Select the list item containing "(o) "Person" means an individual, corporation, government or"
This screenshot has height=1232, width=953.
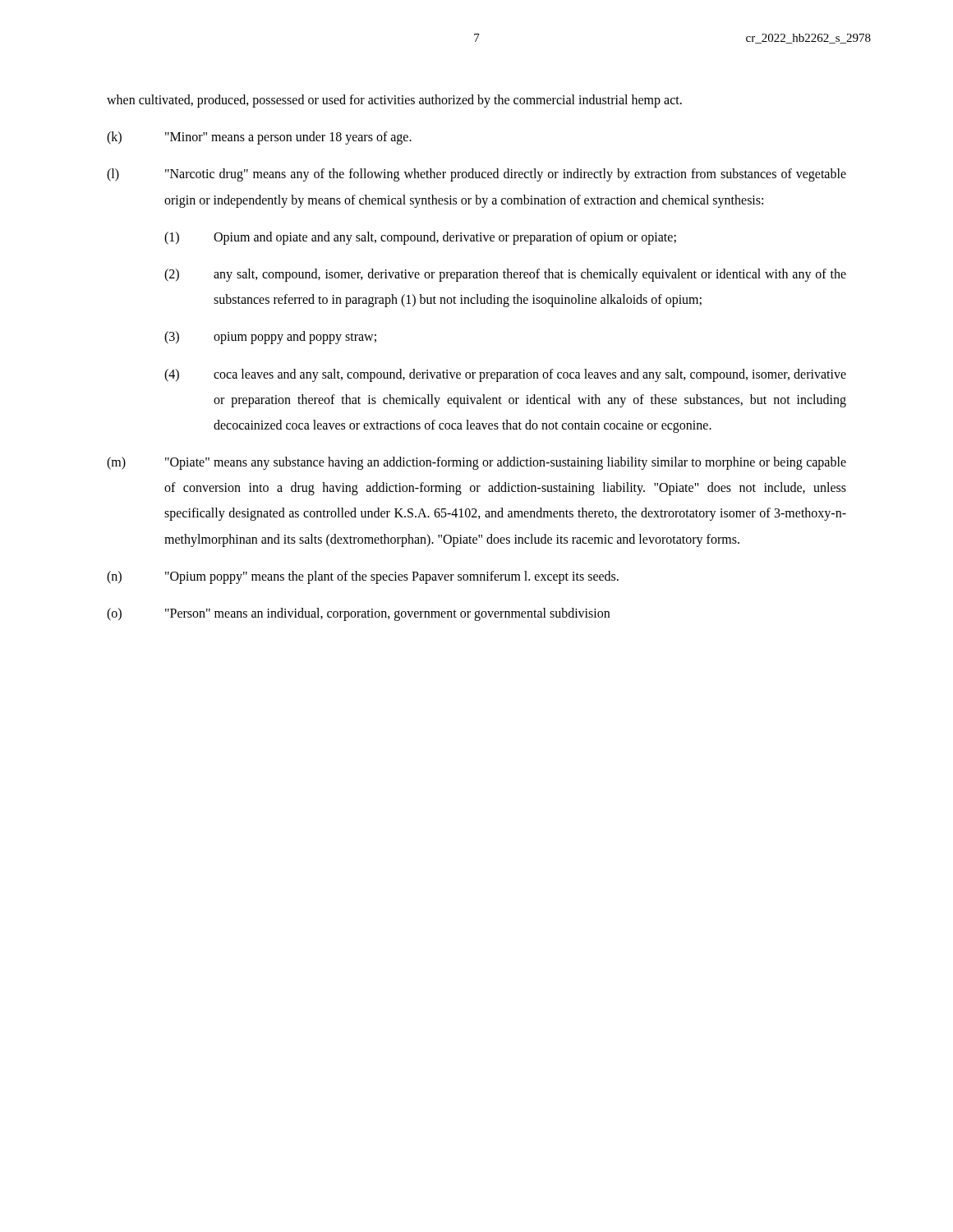(x=476, y=613)
